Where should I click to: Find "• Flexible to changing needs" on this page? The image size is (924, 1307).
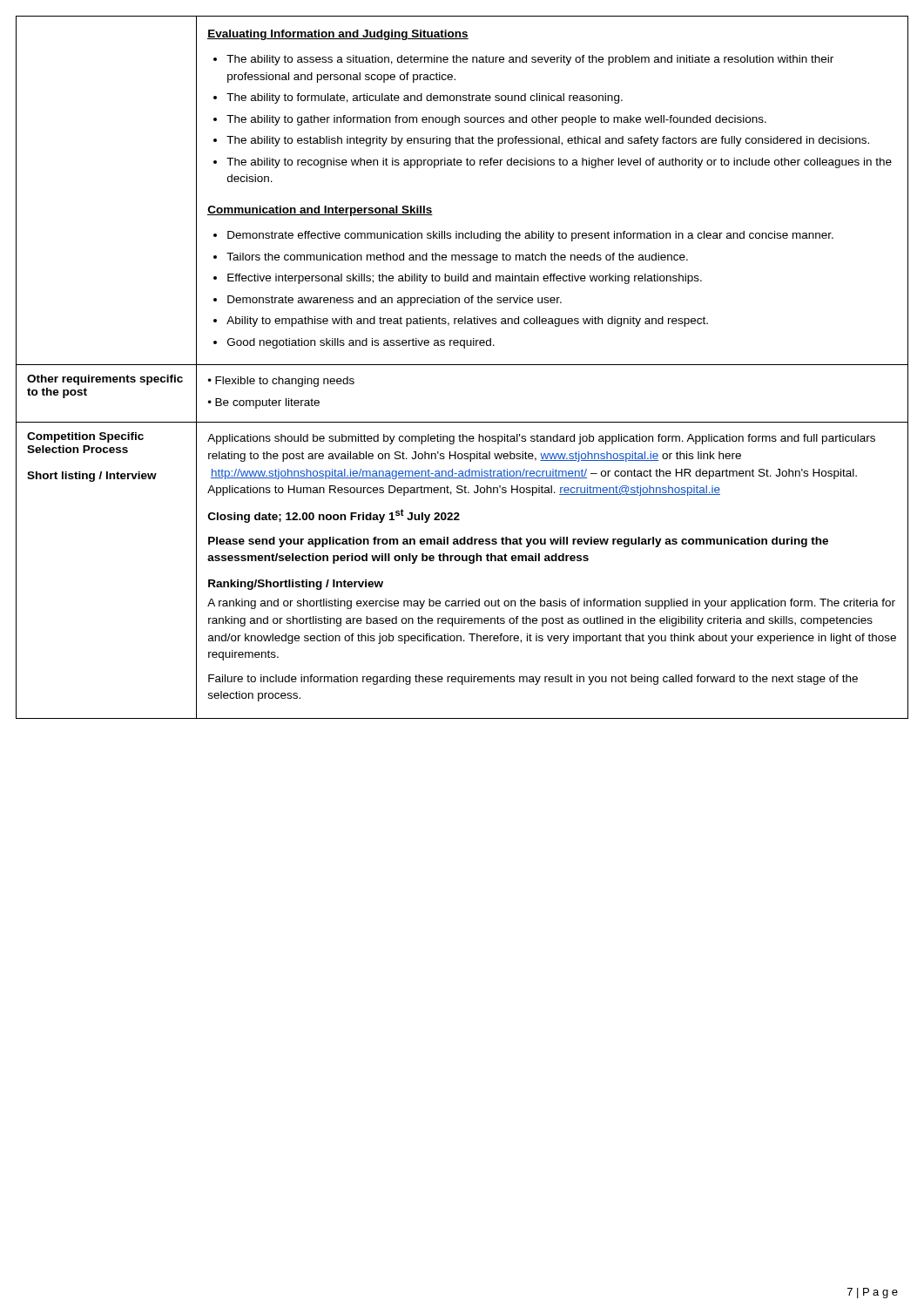[x=281, y=381]
